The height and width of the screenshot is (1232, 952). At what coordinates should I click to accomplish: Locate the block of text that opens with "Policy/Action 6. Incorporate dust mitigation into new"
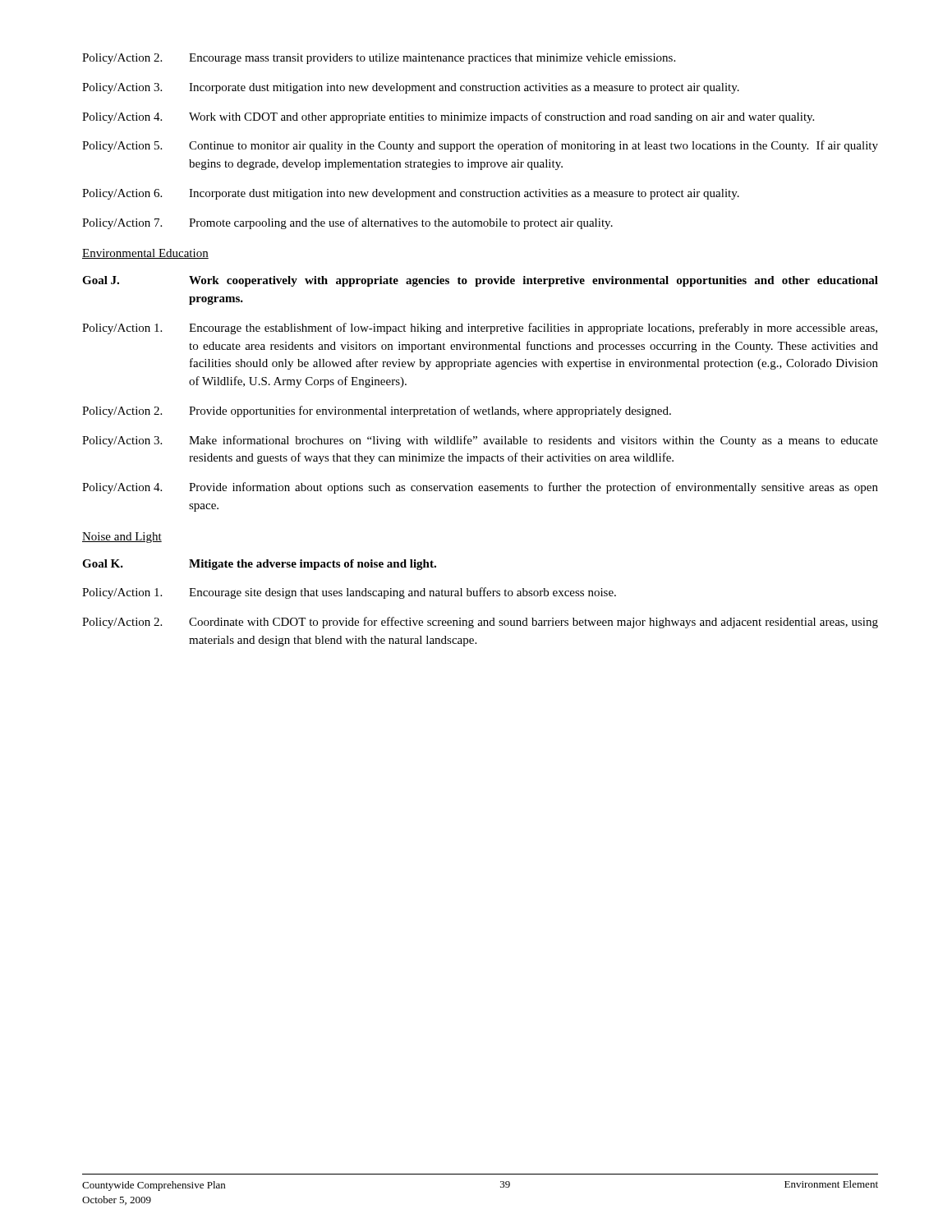tap(480, 193)
